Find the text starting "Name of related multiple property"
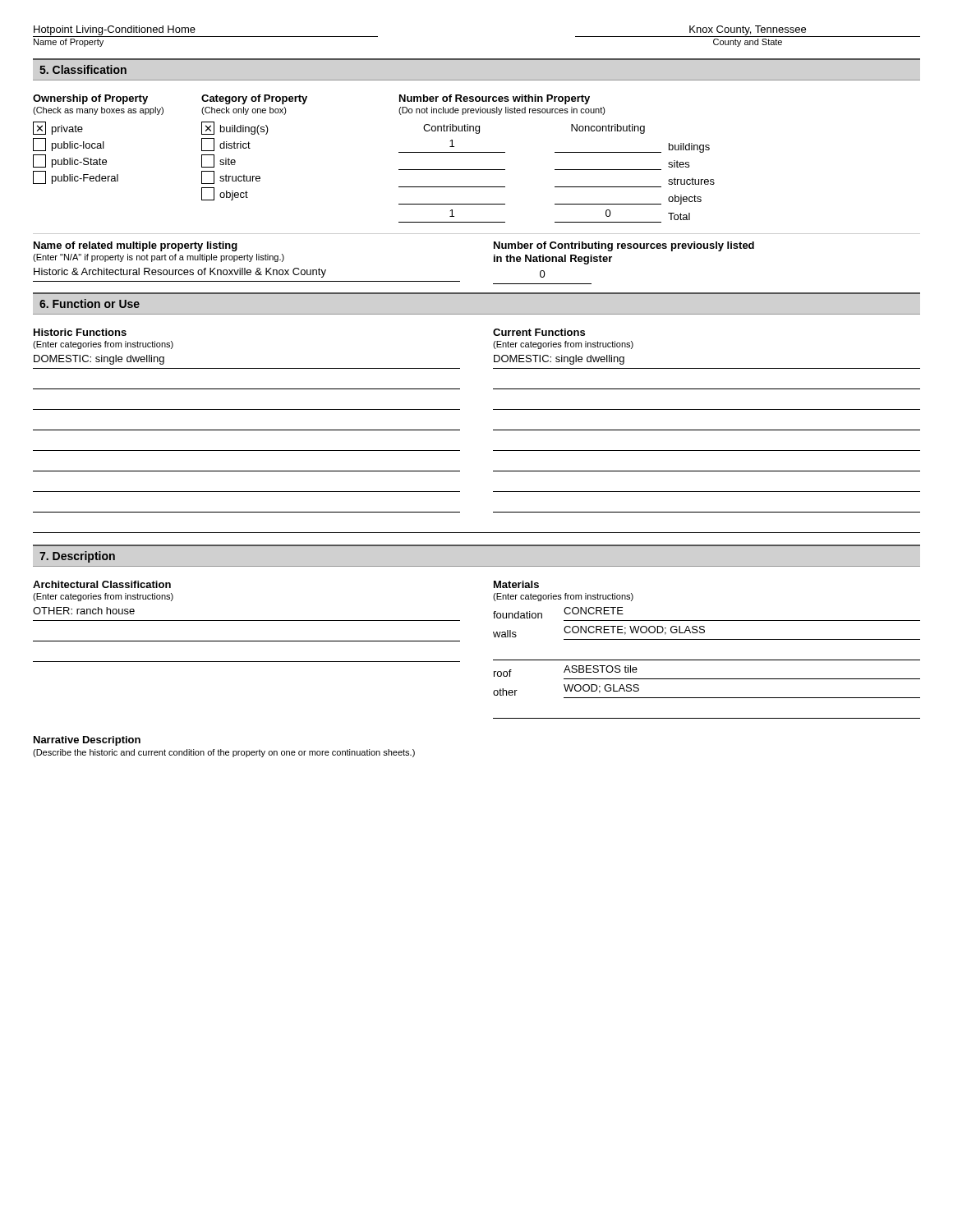953x1232 pixels. pos(136,246)
